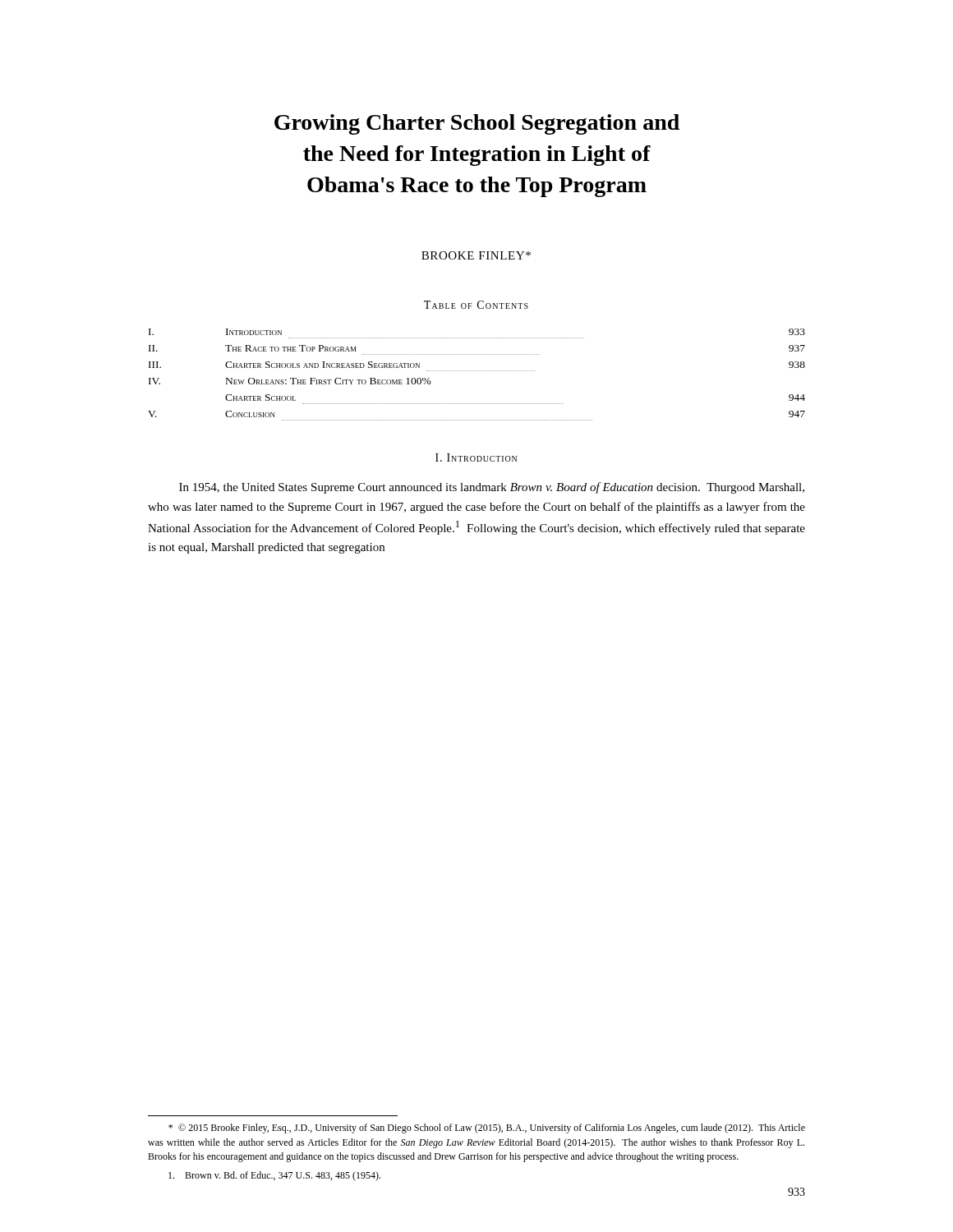The height and width of the screenshot is (1232, 953).
Task: Find the region starting "Table of Contents"
Action: point(476,305)
